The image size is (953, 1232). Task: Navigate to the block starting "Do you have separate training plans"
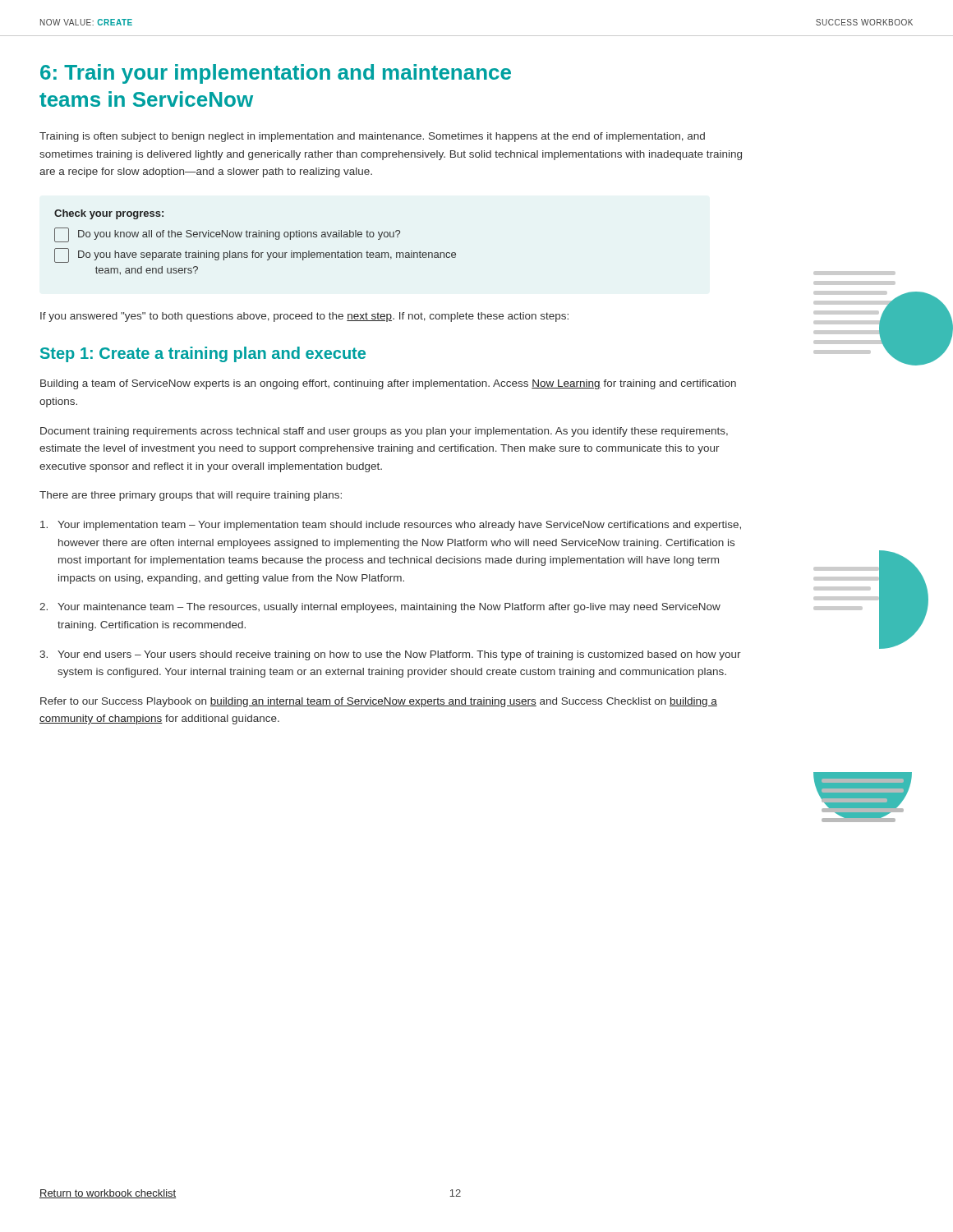click(255, 262)
